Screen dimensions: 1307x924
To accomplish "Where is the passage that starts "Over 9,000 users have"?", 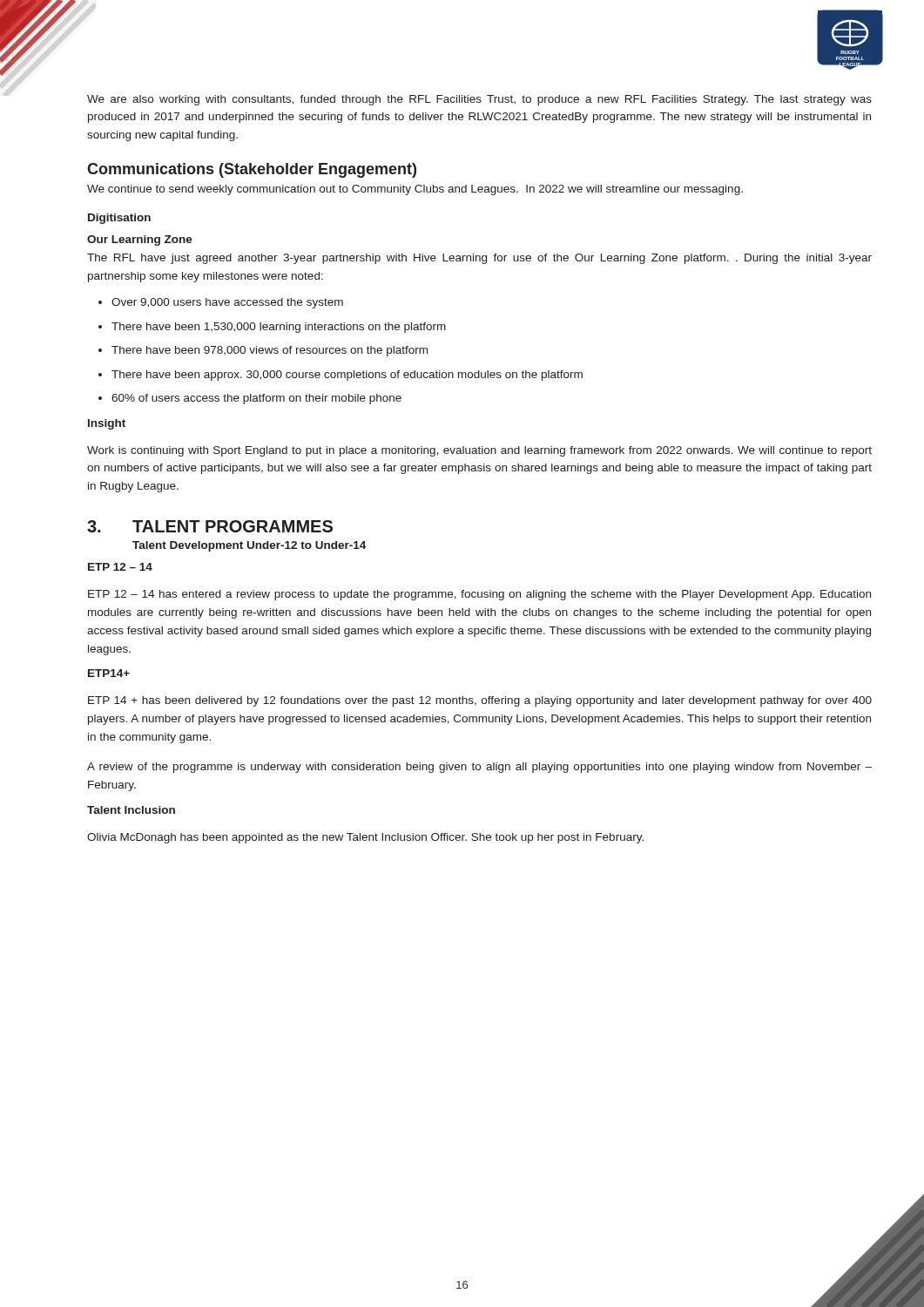I will point(221,303).
